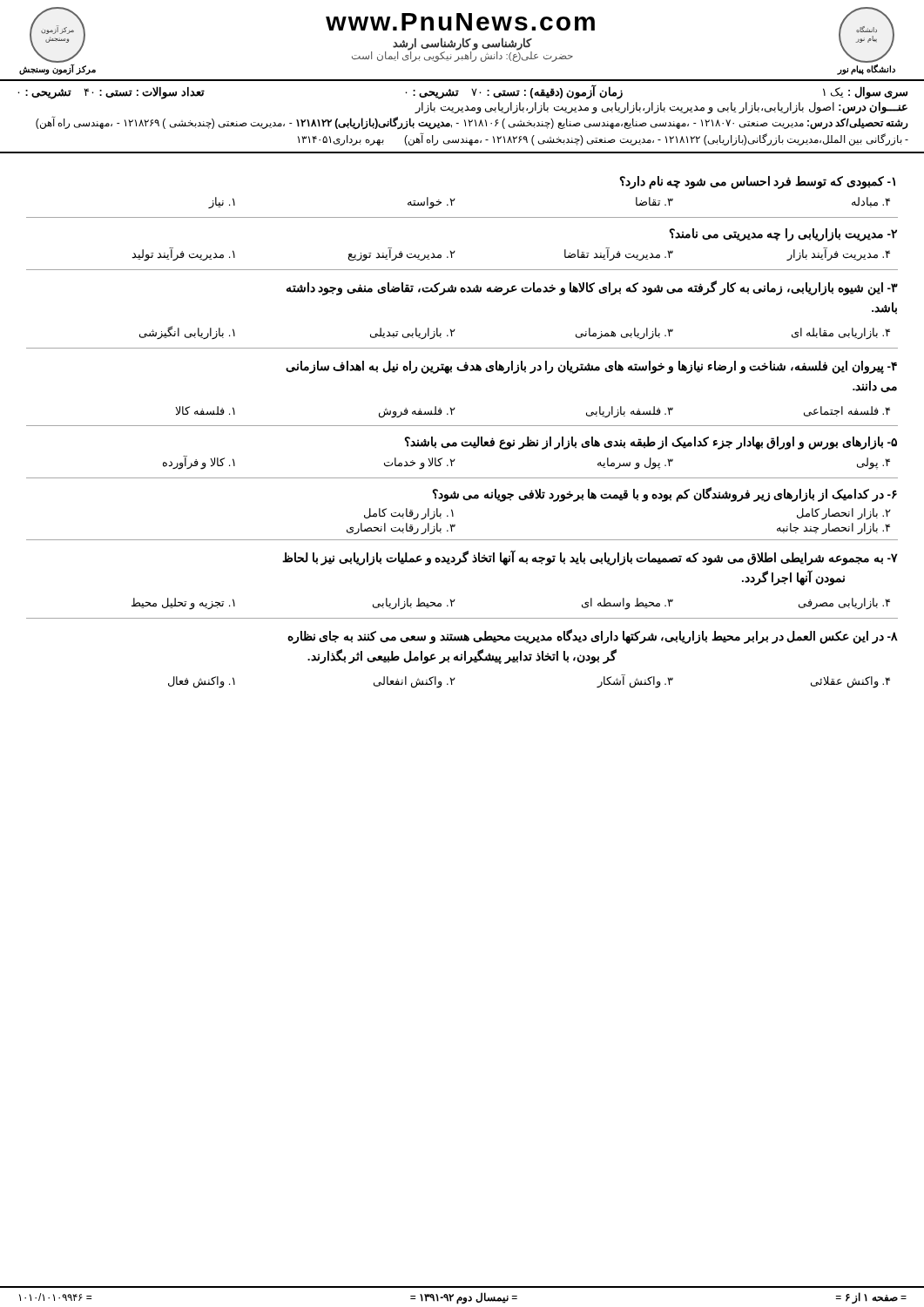Select the element starting "۳. مدیریت فرآیند تقاضا"
The height and width of the screenshot is (1307, 924).
[618, 254]
